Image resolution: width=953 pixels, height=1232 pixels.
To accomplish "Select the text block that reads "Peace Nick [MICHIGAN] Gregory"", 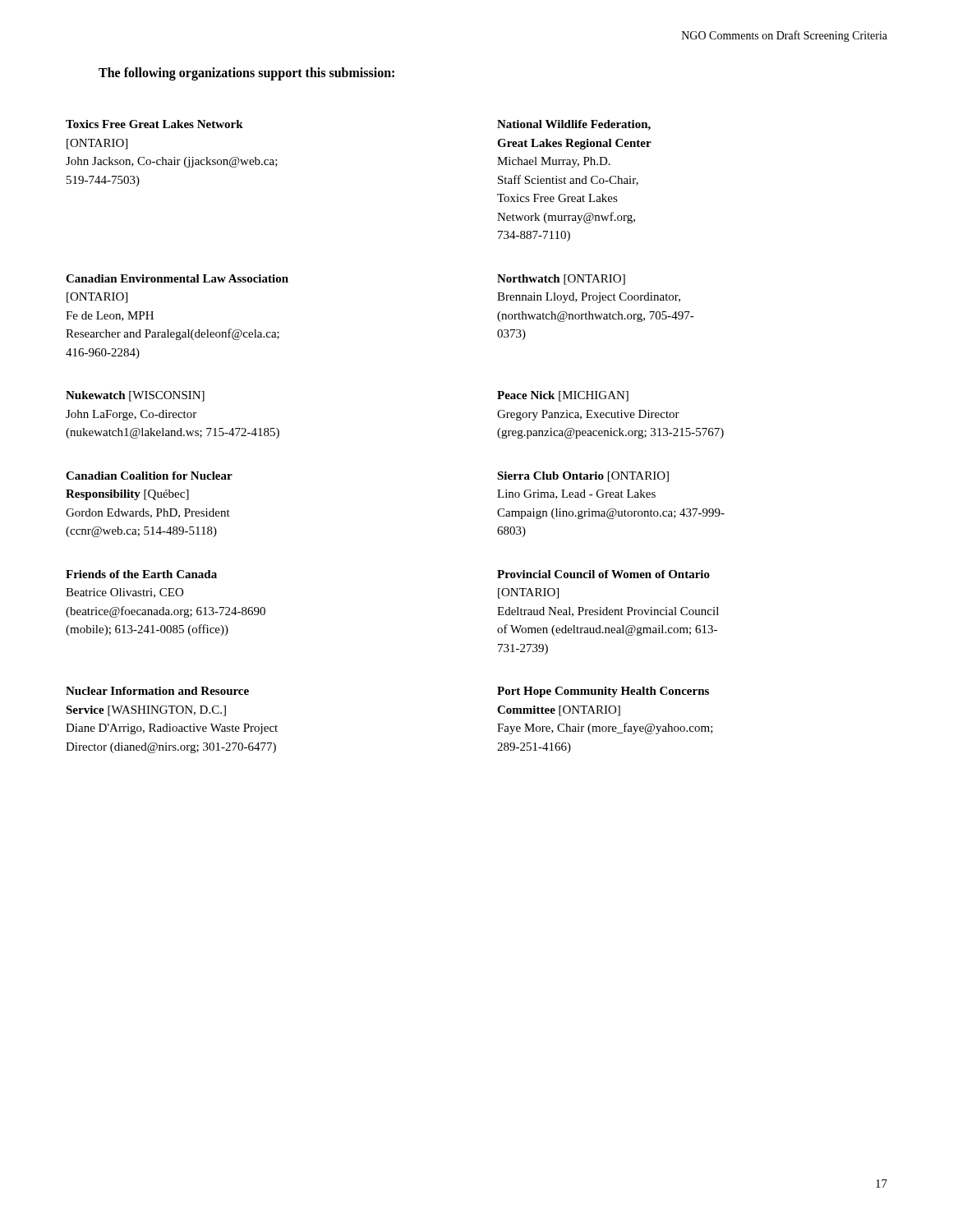I will [x=611, y=414].
